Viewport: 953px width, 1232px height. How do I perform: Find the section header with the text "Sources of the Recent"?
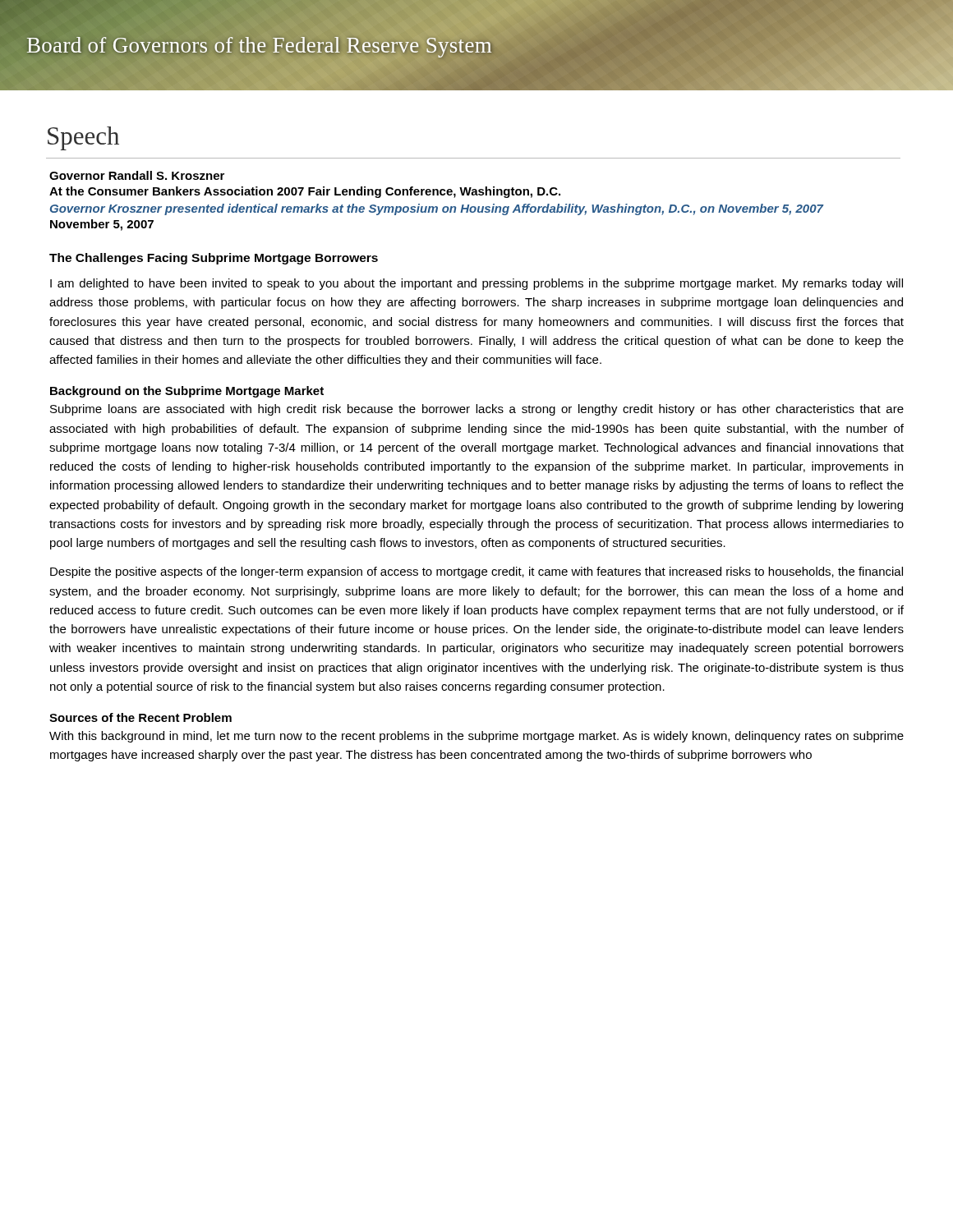coord(141,717)
